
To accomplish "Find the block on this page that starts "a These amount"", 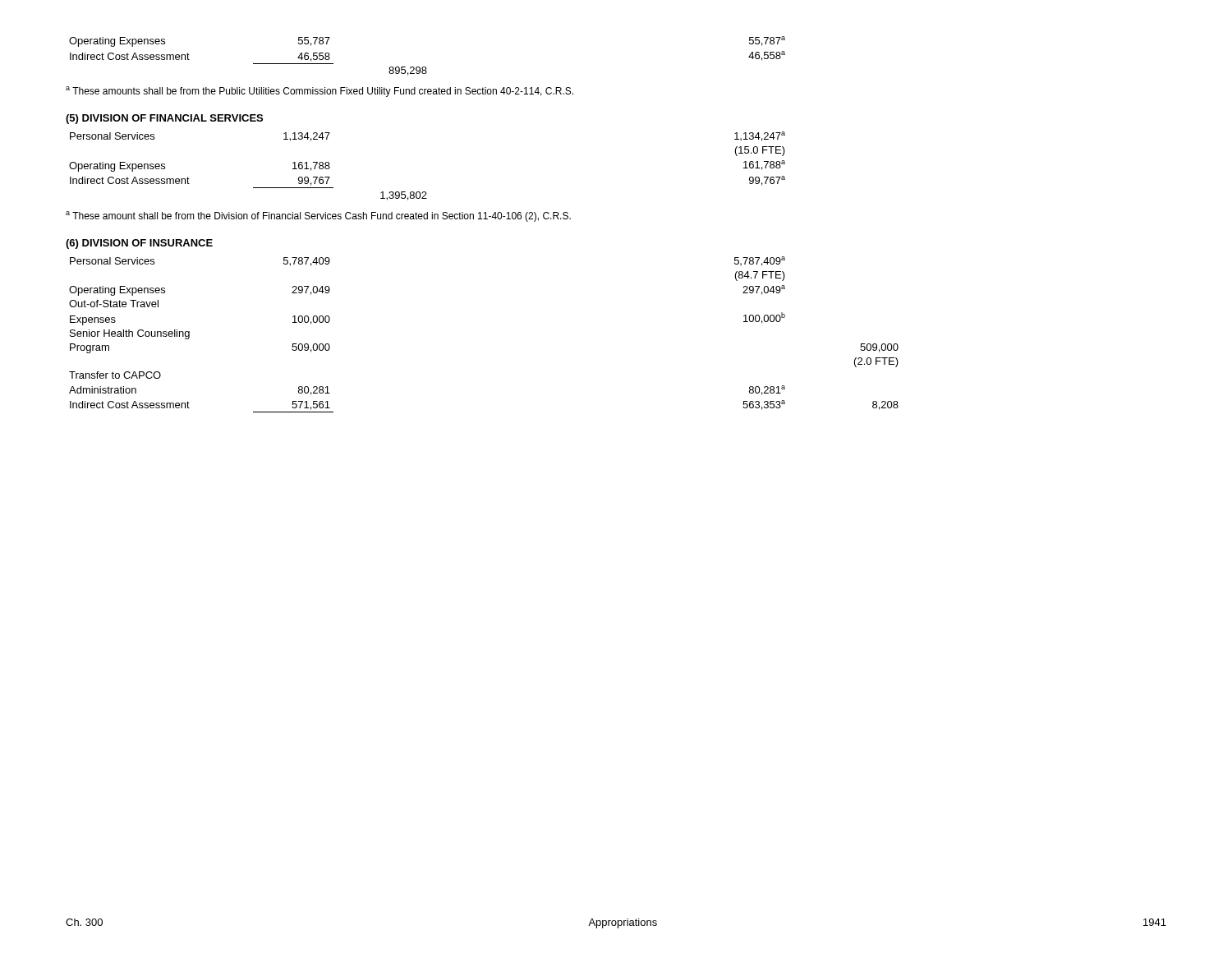I will pos(319,215).
